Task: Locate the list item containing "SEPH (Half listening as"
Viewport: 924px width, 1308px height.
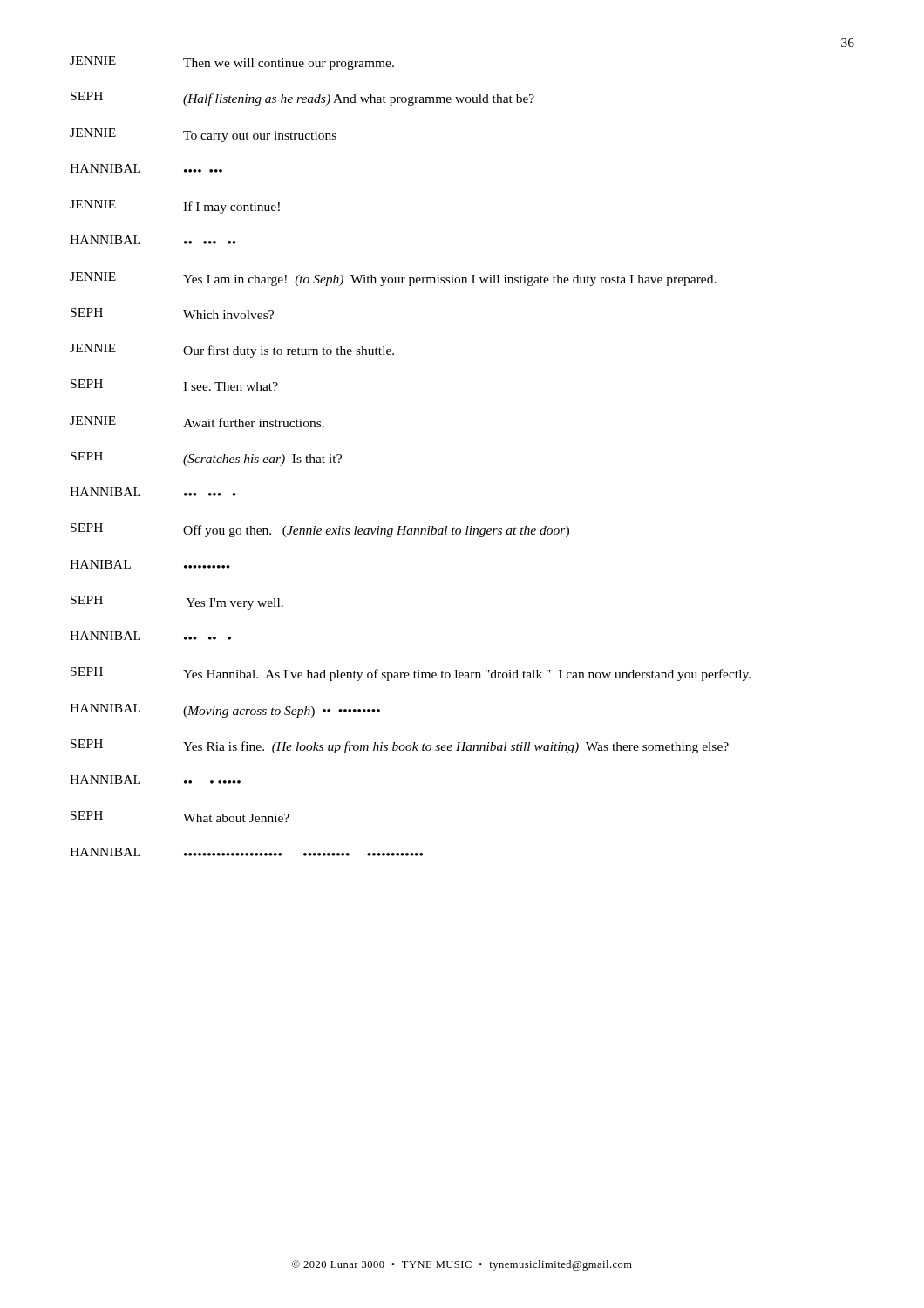Action: tap(462, 98)
